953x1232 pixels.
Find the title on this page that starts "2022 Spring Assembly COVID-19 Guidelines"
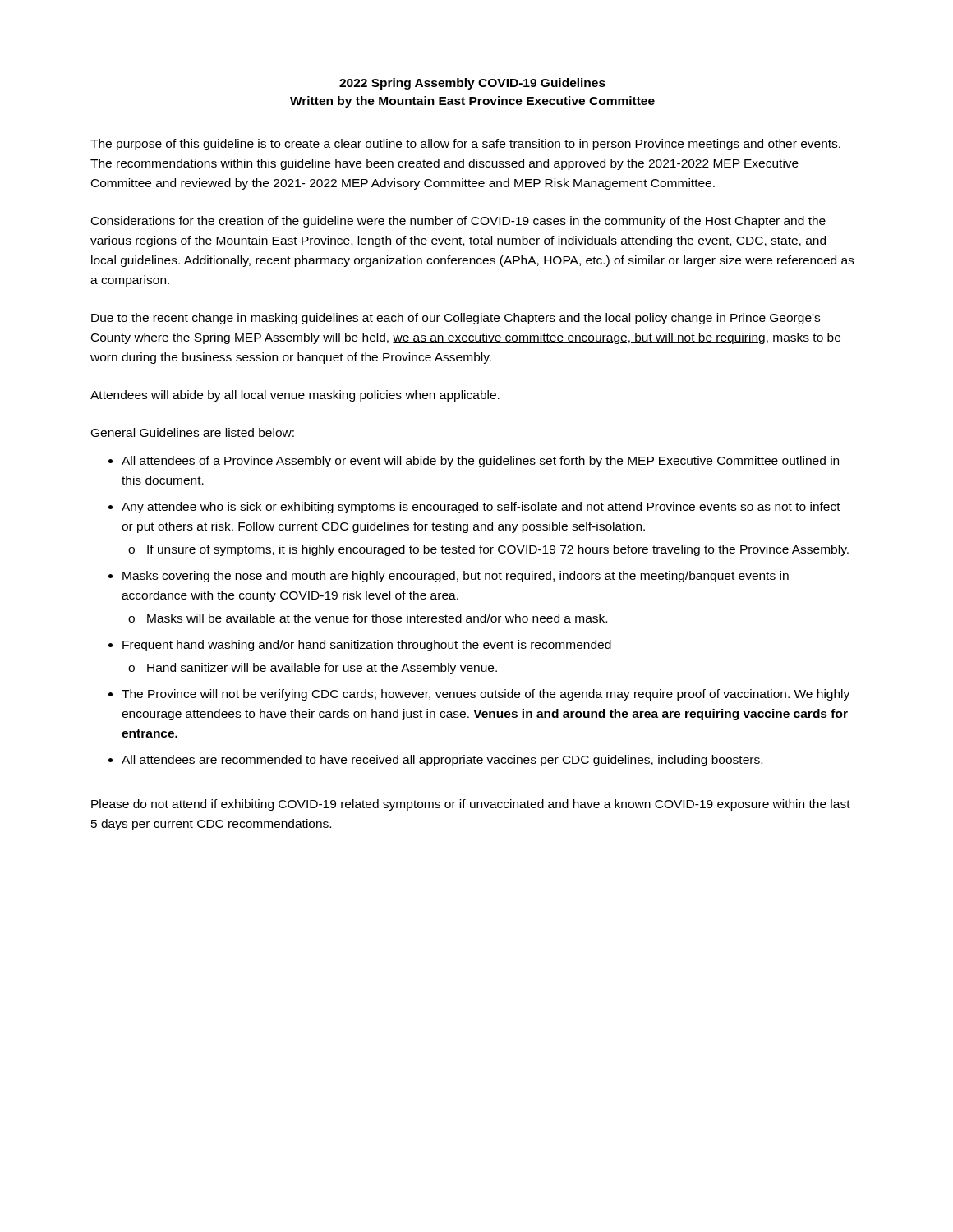pos(472,92)
